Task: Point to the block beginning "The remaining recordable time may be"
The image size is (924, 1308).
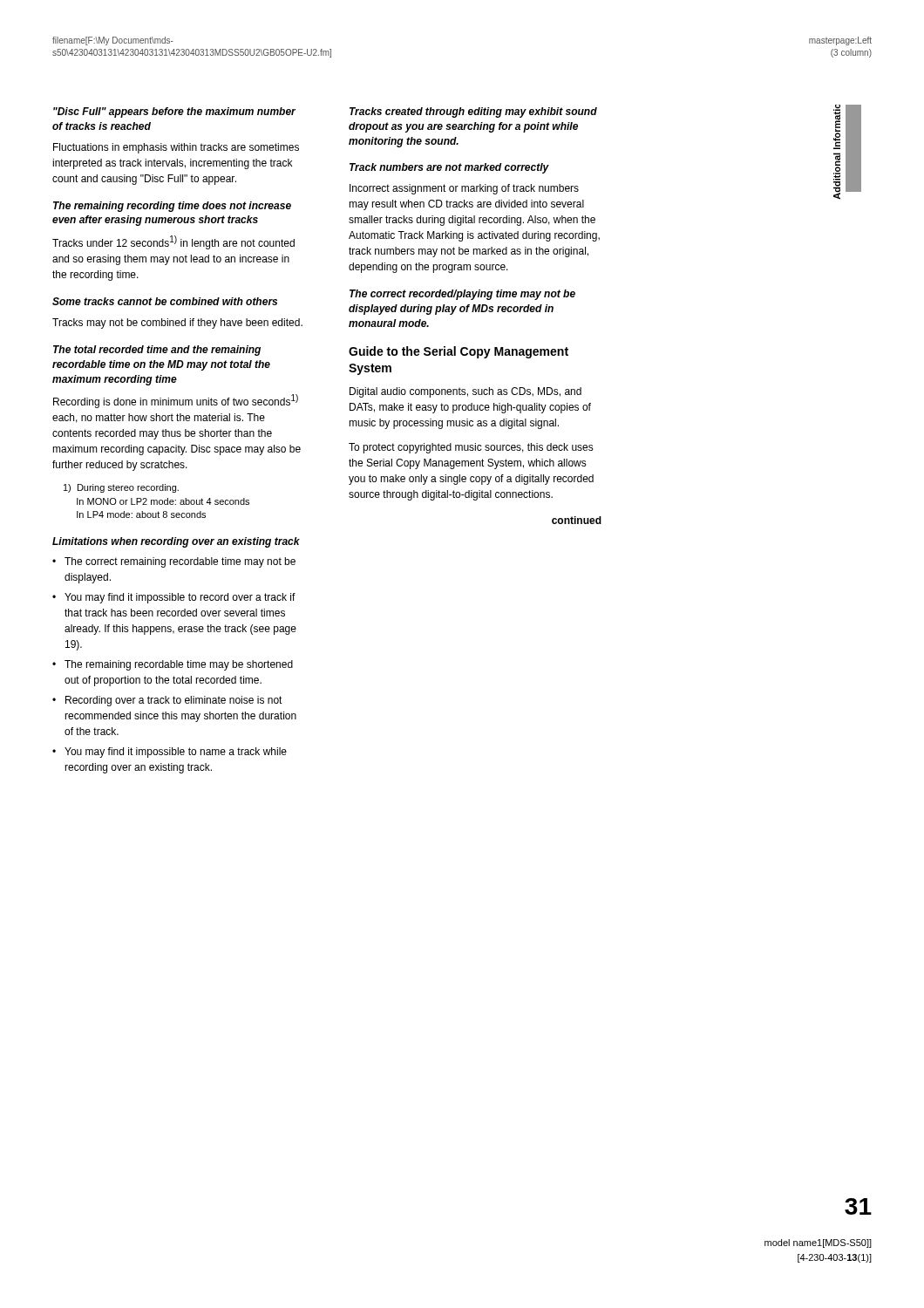Action: [x=179, y=673]
